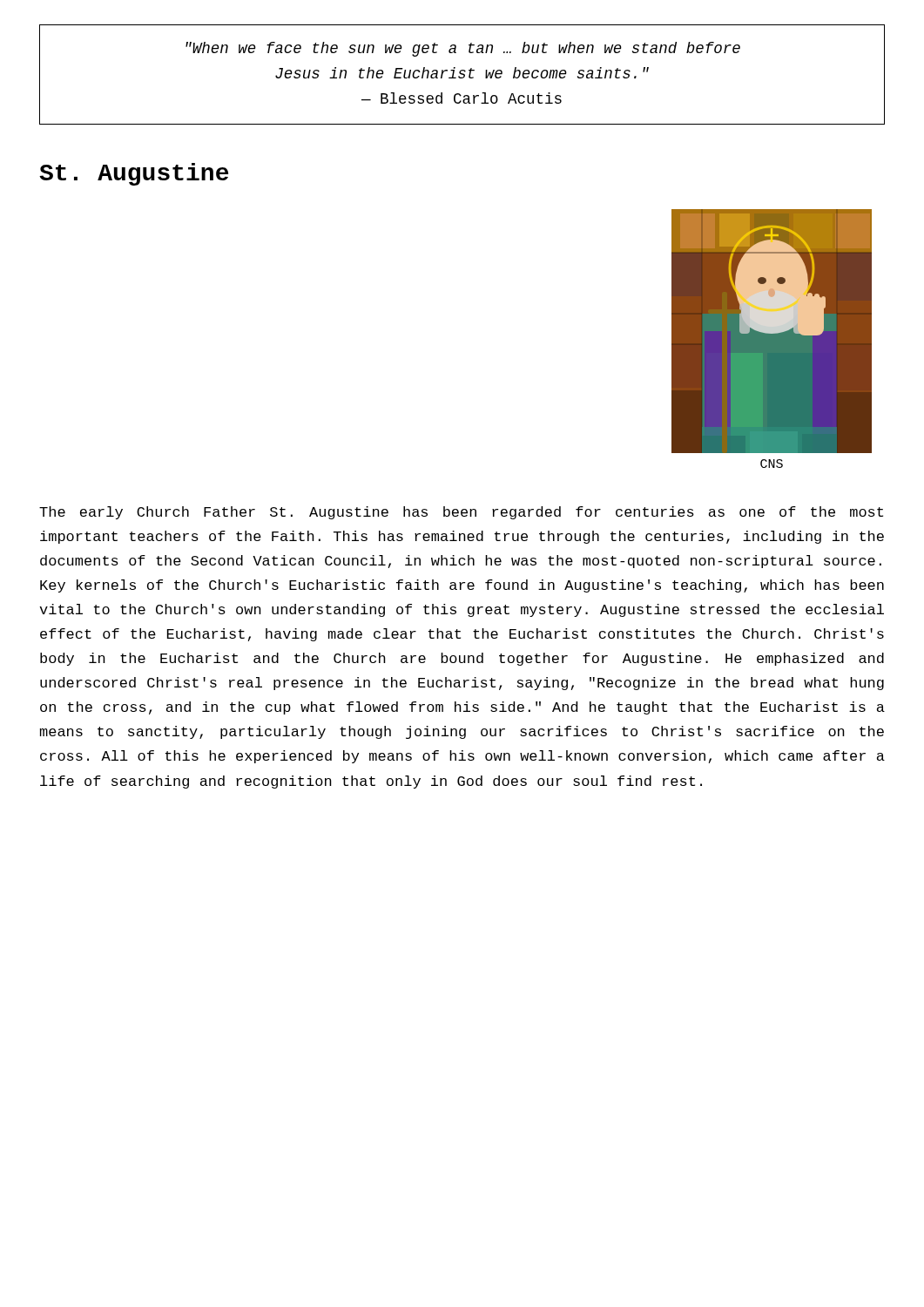This screenshot has height=1307, width=924.
Task: Locate the text block that reads "The early Church Father St. Augustine has been"
Action: tap(462, 647)
